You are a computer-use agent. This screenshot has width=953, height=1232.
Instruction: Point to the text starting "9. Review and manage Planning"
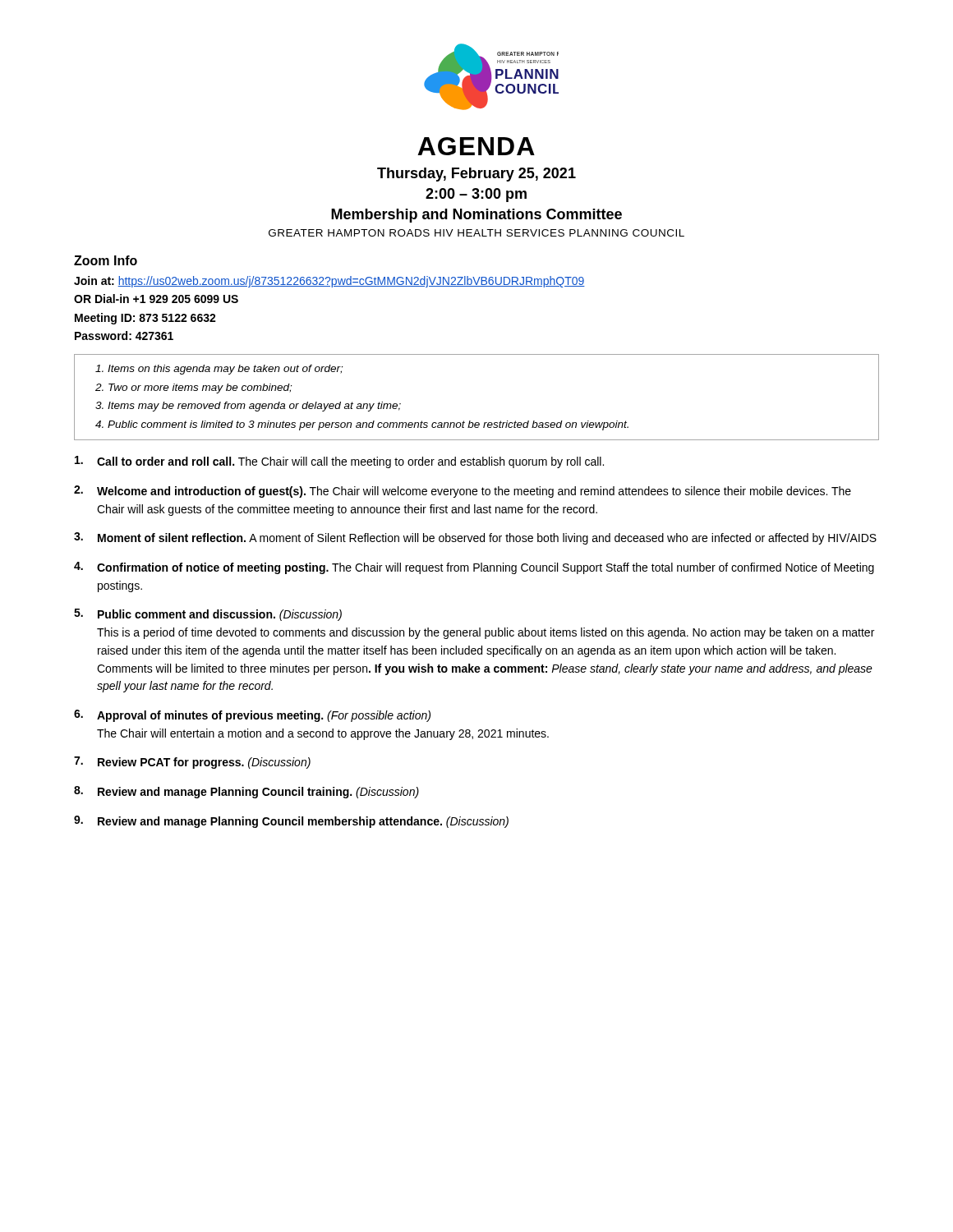click(292, 822)
